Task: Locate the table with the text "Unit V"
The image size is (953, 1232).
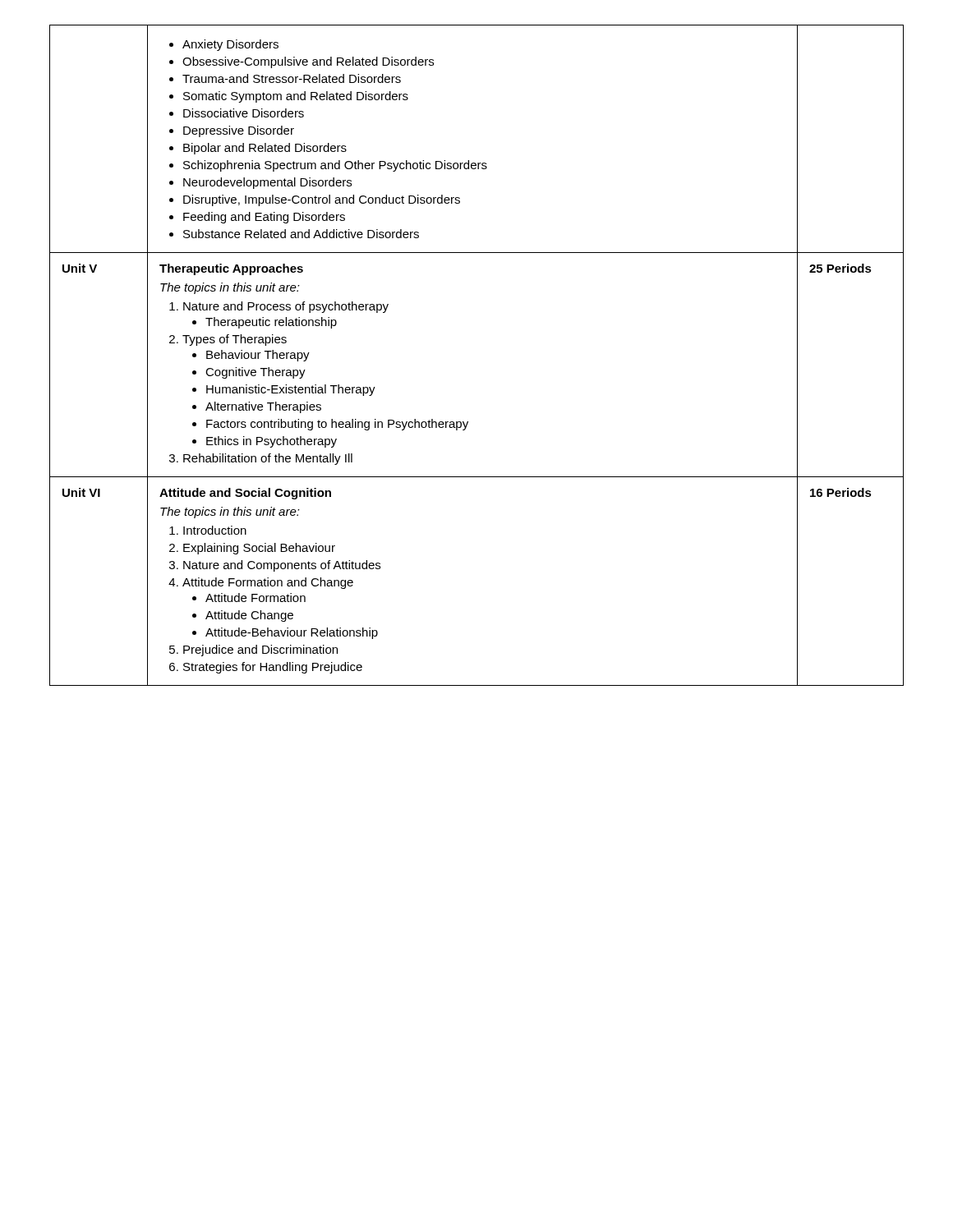Action: pyautogui.click(x=476, y=355)
